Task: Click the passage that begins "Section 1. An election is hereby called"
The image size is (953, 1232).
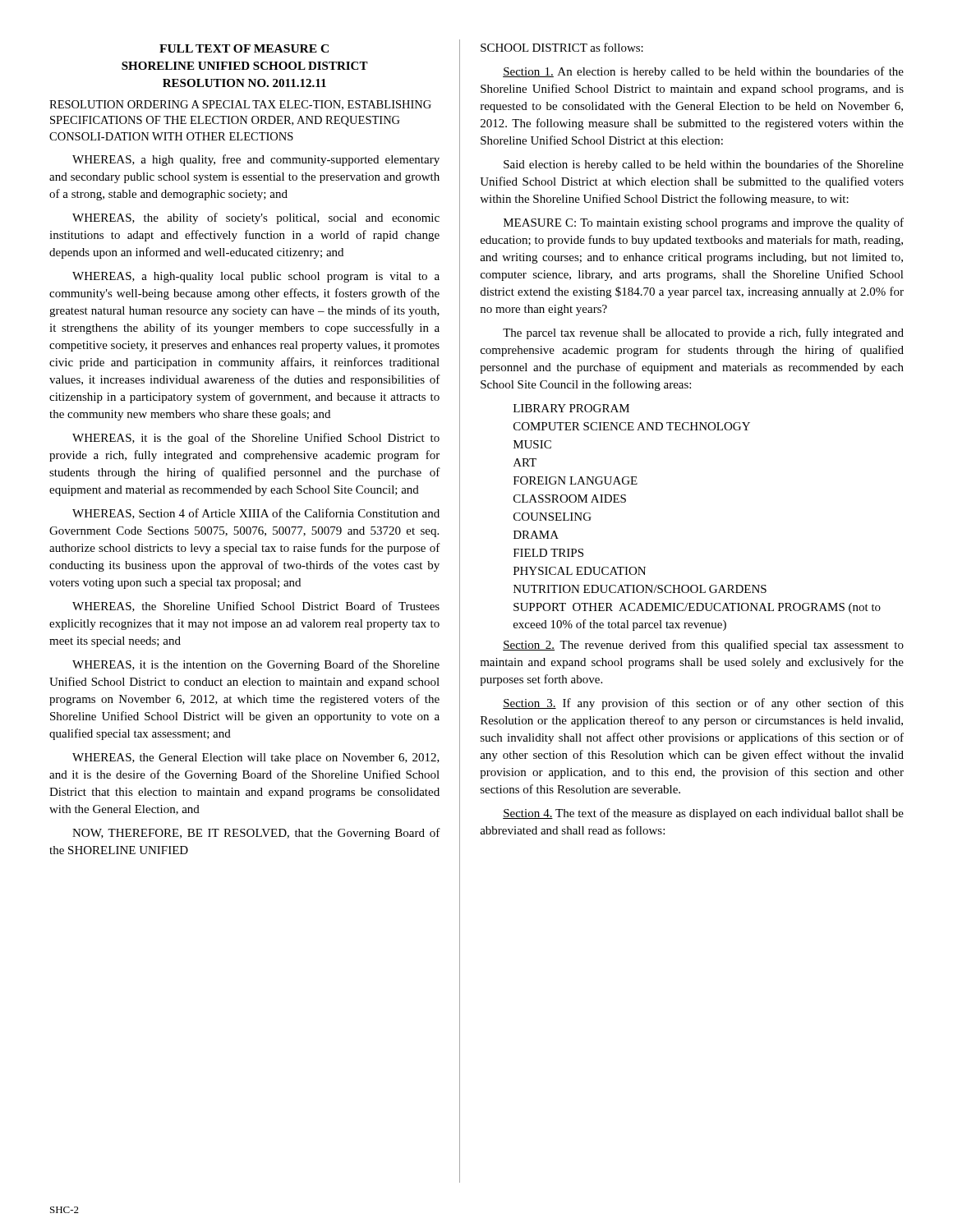Action: pyautogui.click(x=692, y=106)
